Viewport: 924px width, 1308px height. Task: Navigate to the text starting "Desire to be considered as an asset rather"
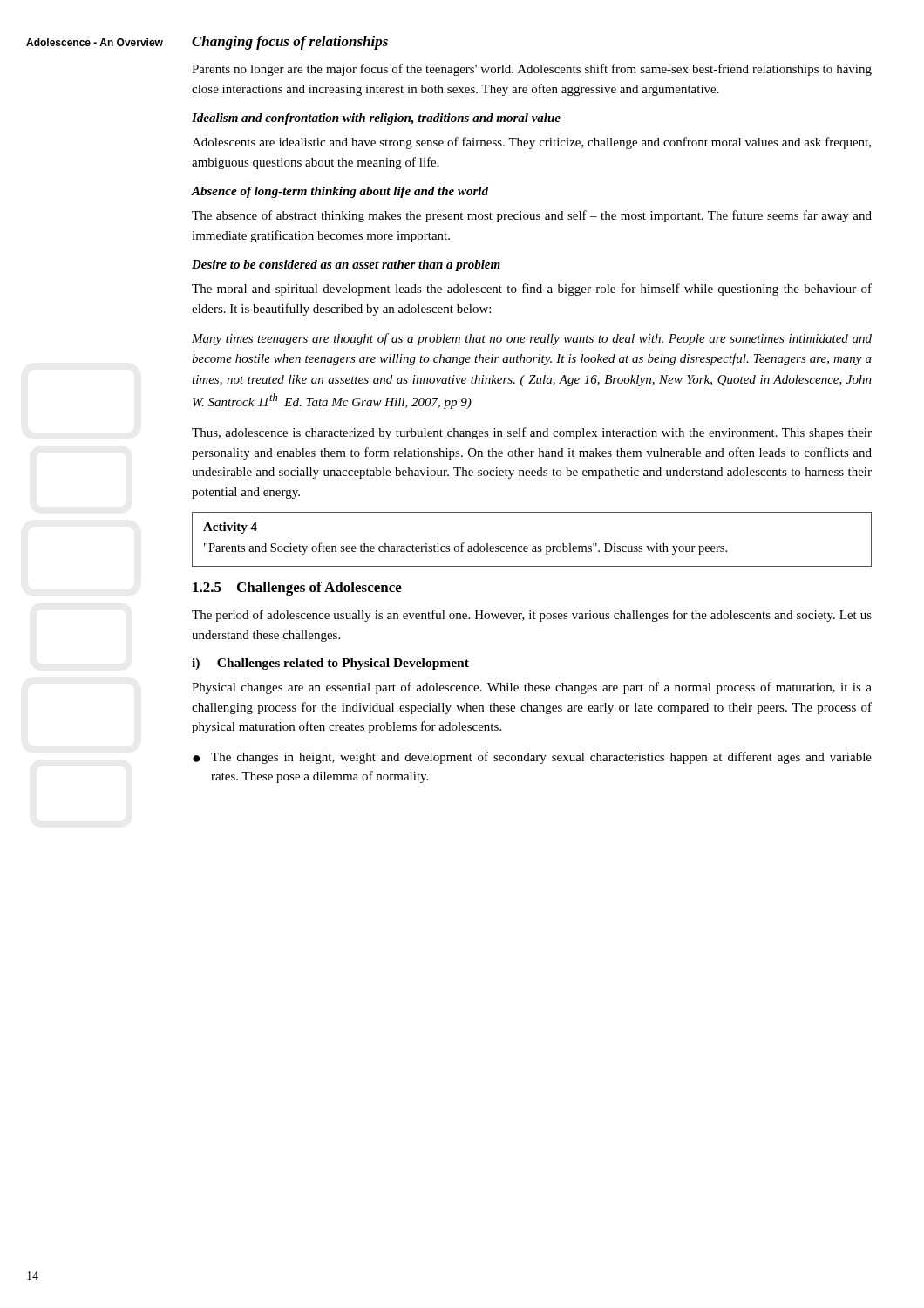(x=346, y=264)
